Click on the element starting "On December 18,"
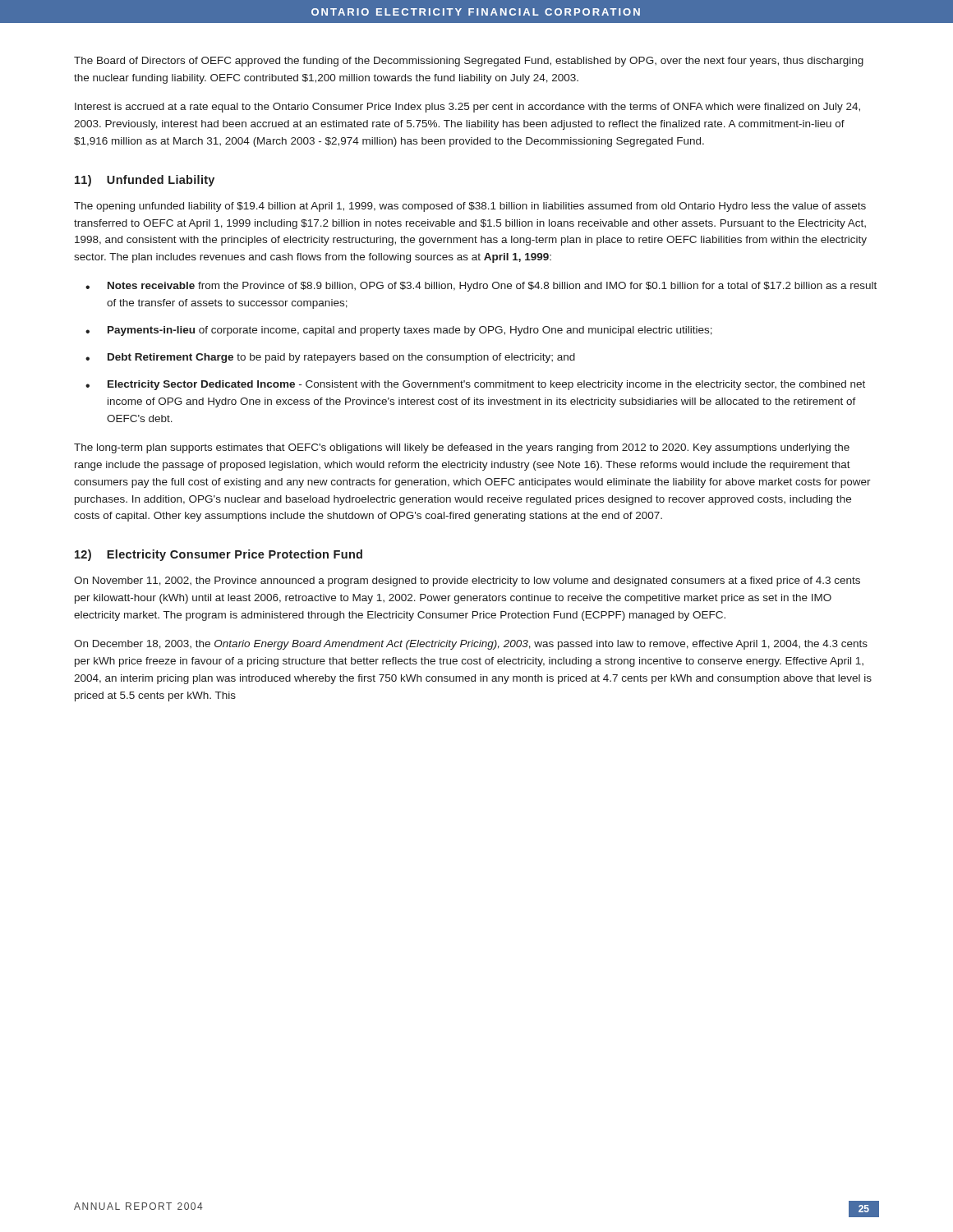 pyautogui.click(x=476, y=670)
